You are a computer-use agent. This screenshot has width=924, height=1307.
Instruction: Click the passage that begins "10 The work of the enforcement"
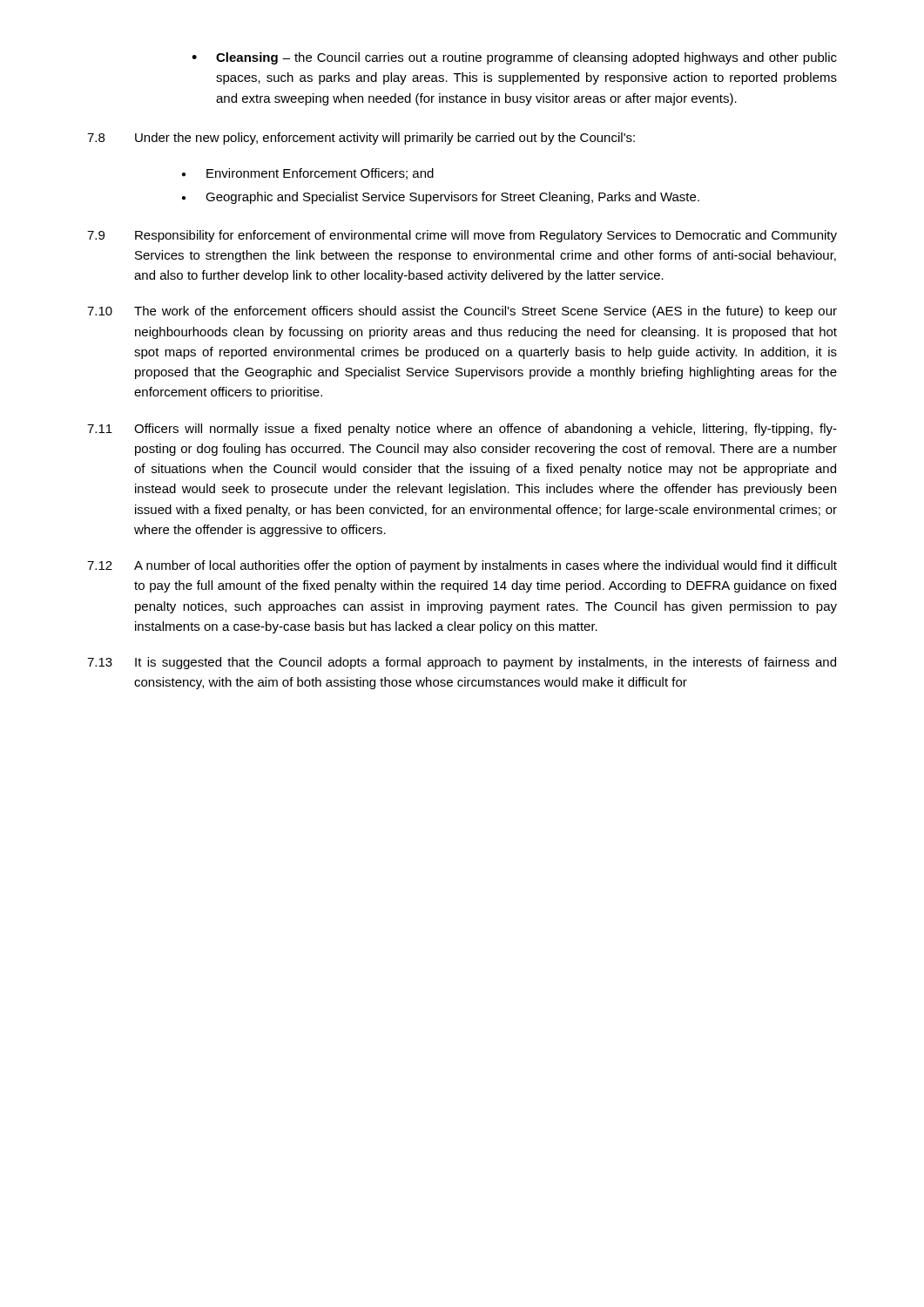[462, 352]
